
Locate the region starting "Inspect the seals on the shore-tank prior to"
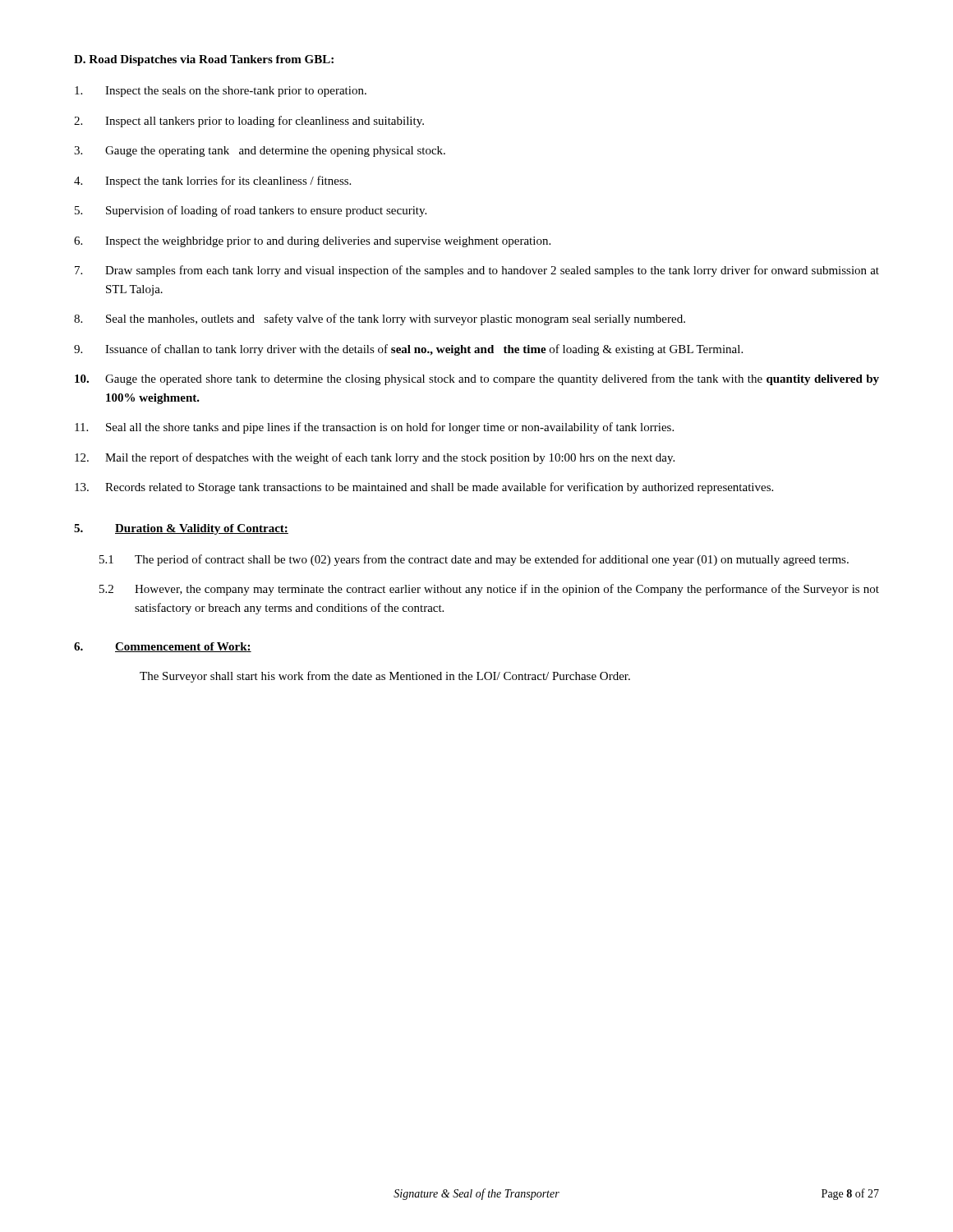coord(221,92)
